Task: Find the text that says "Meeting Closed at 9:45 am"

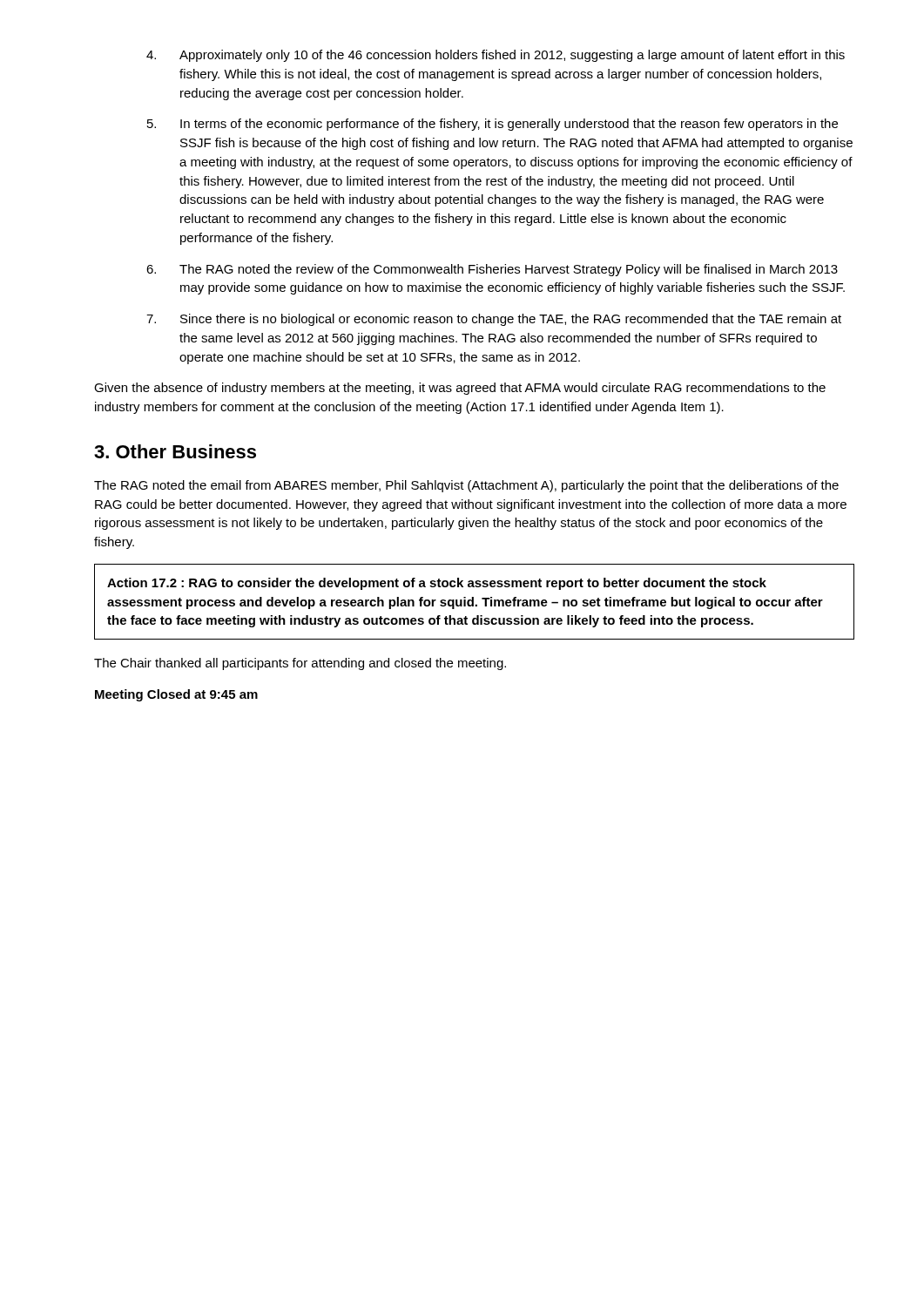Action: pos(176,694)
